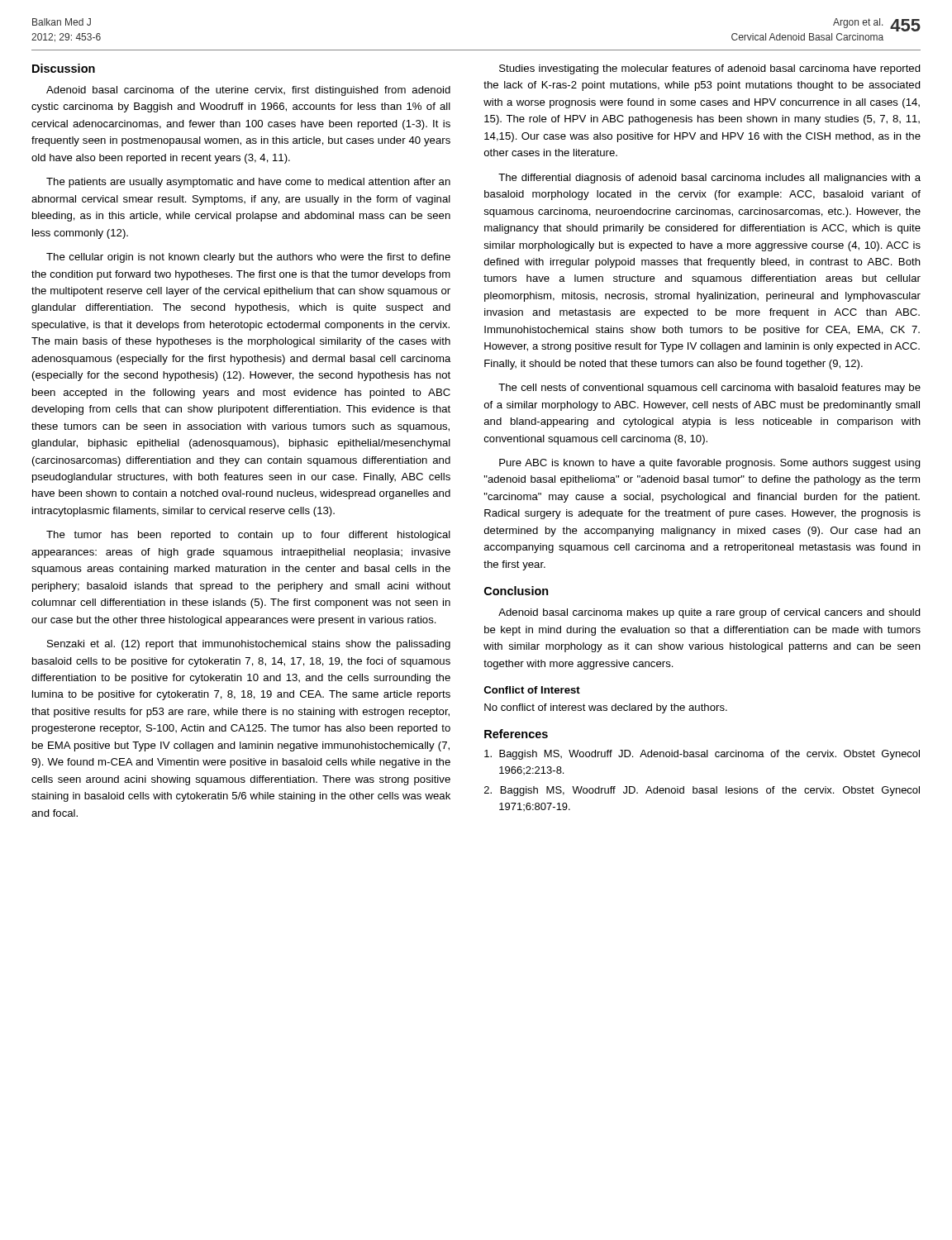The height and width of the screenshot is (1240, 952).
Task: Locate the section header that reads "Conflict of Interest"
Action: [x=532, y=690]
